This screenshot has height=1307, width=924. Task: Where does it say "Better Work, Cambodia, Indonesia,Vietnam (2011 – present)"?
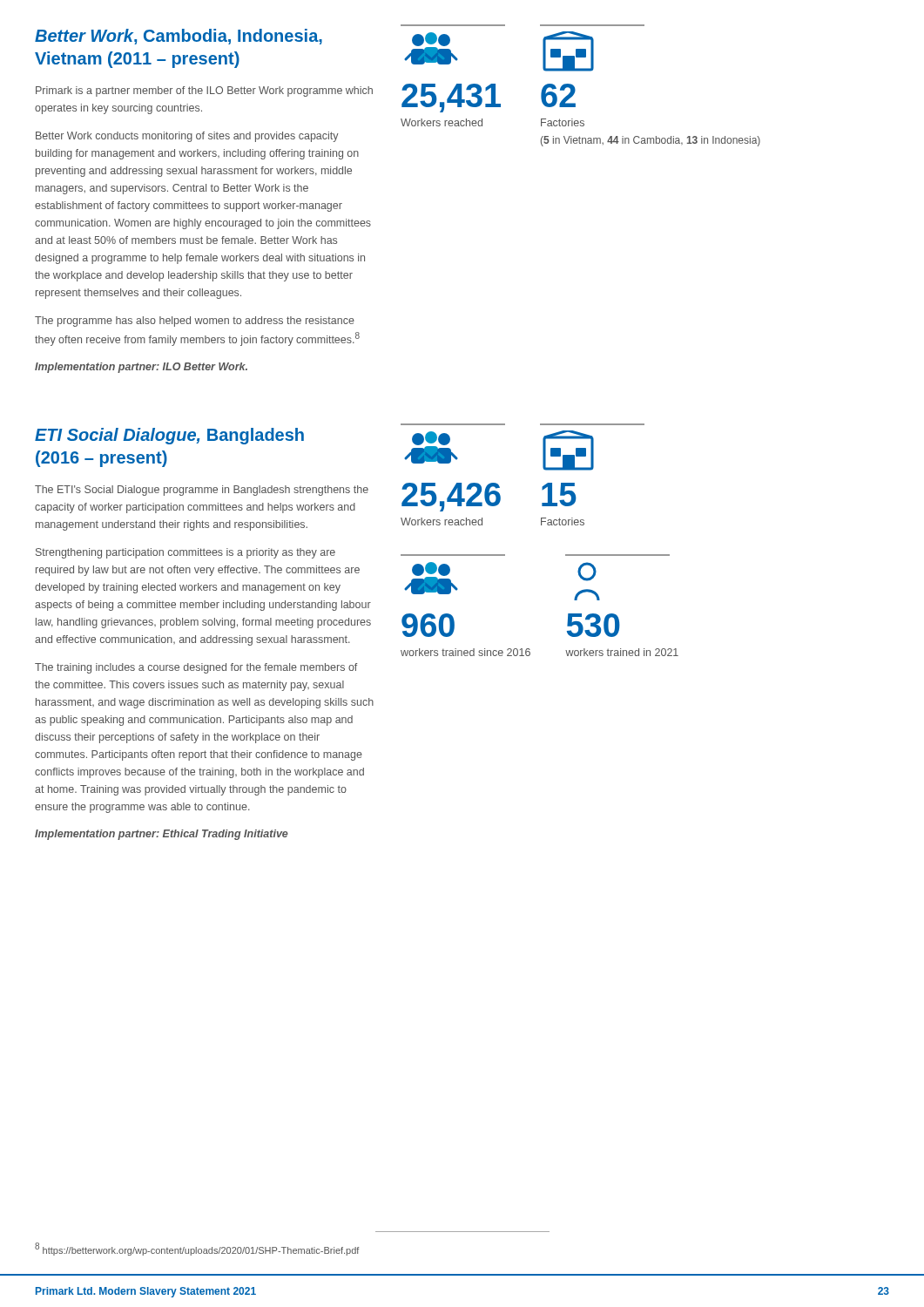(205, 47)
